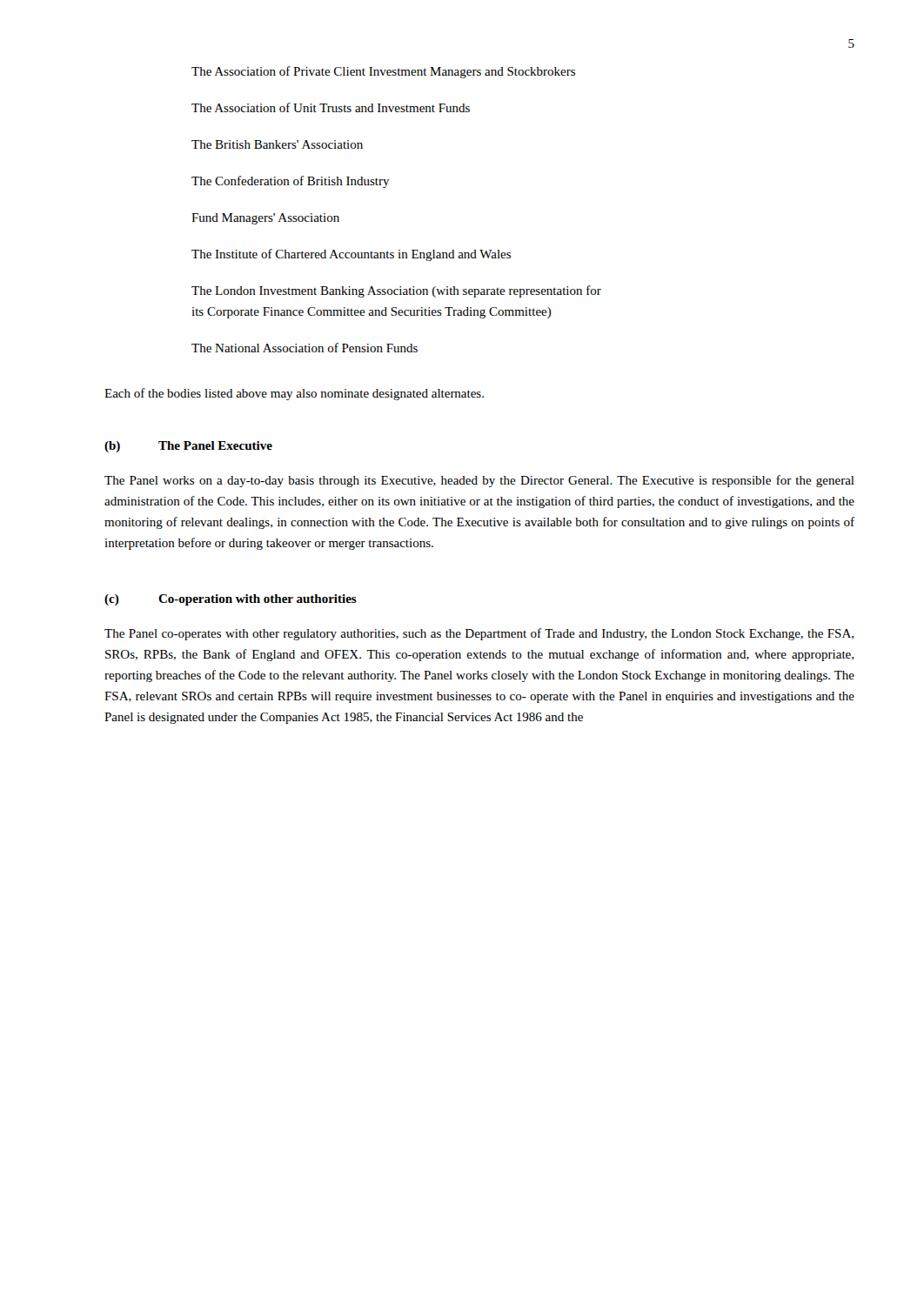Locate the block starting "The Confederation of"
Image resolution: width=924 pixels, height=1305 pixels.
290,181
